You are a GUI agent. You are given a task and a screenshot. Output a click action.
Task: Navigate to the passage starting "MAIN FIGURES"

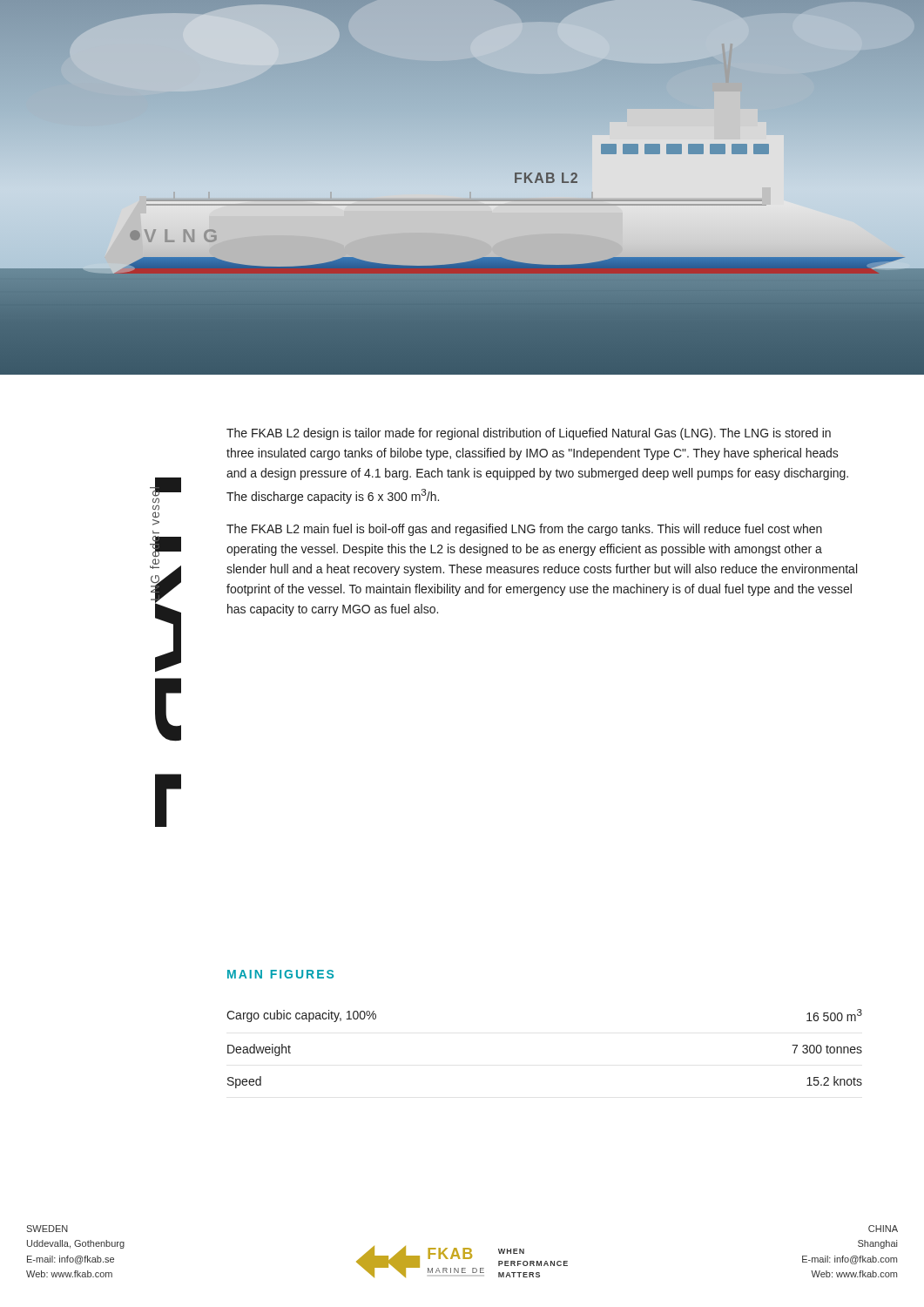click(x=281, y=974)
